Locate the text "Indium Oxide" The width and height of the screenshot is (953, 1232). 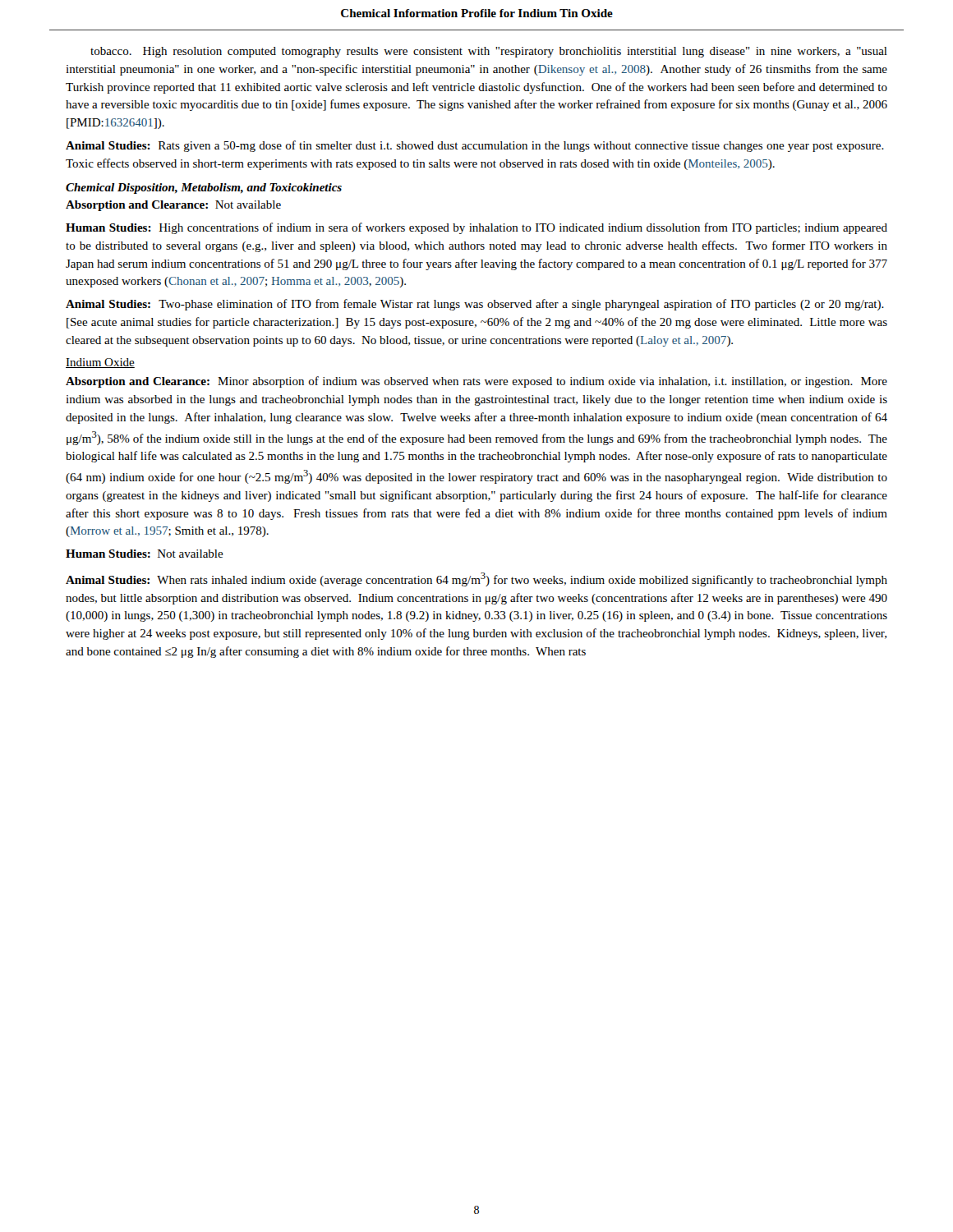coord(100,362)
